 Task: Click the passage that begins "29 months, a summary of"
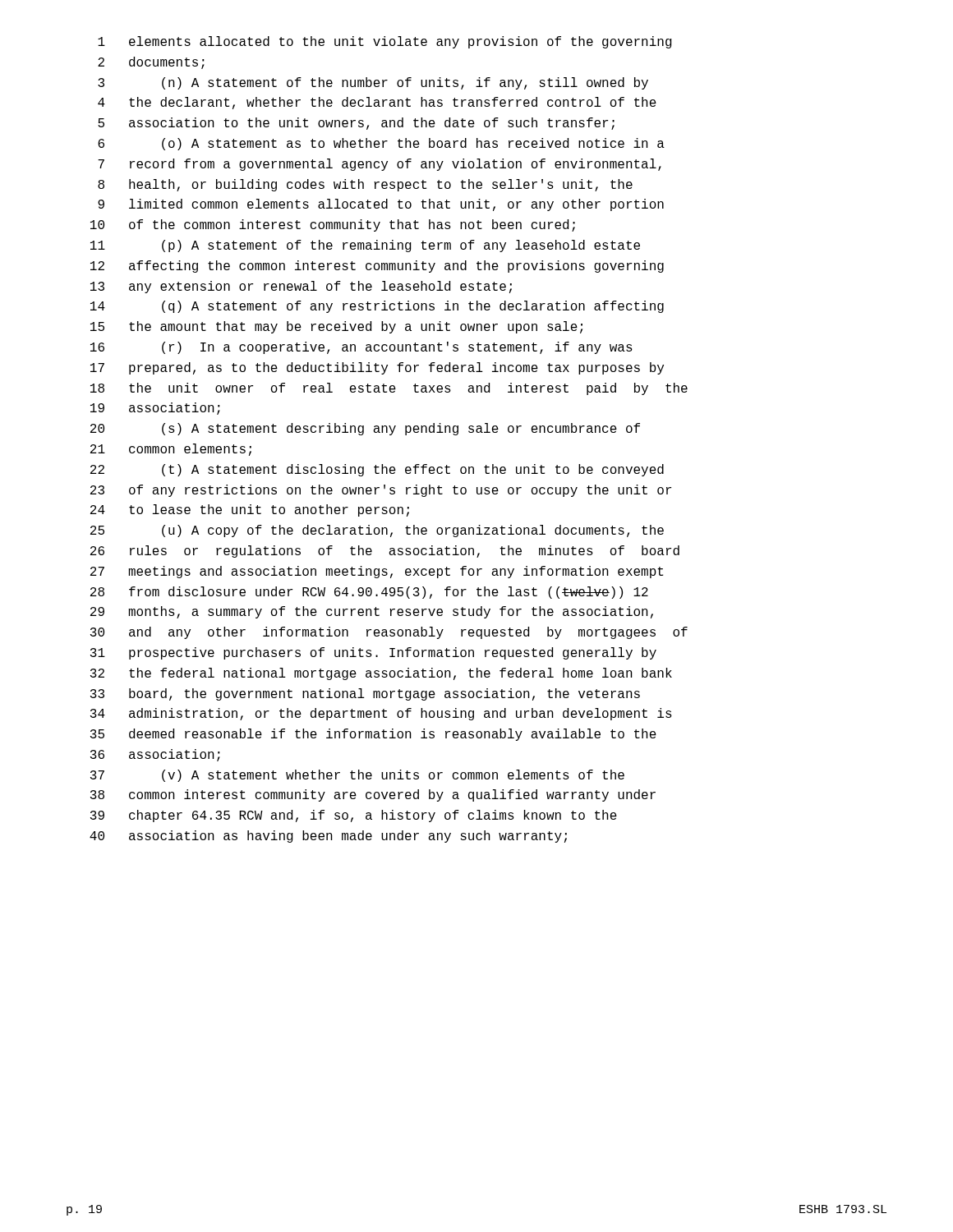point(476,613)
